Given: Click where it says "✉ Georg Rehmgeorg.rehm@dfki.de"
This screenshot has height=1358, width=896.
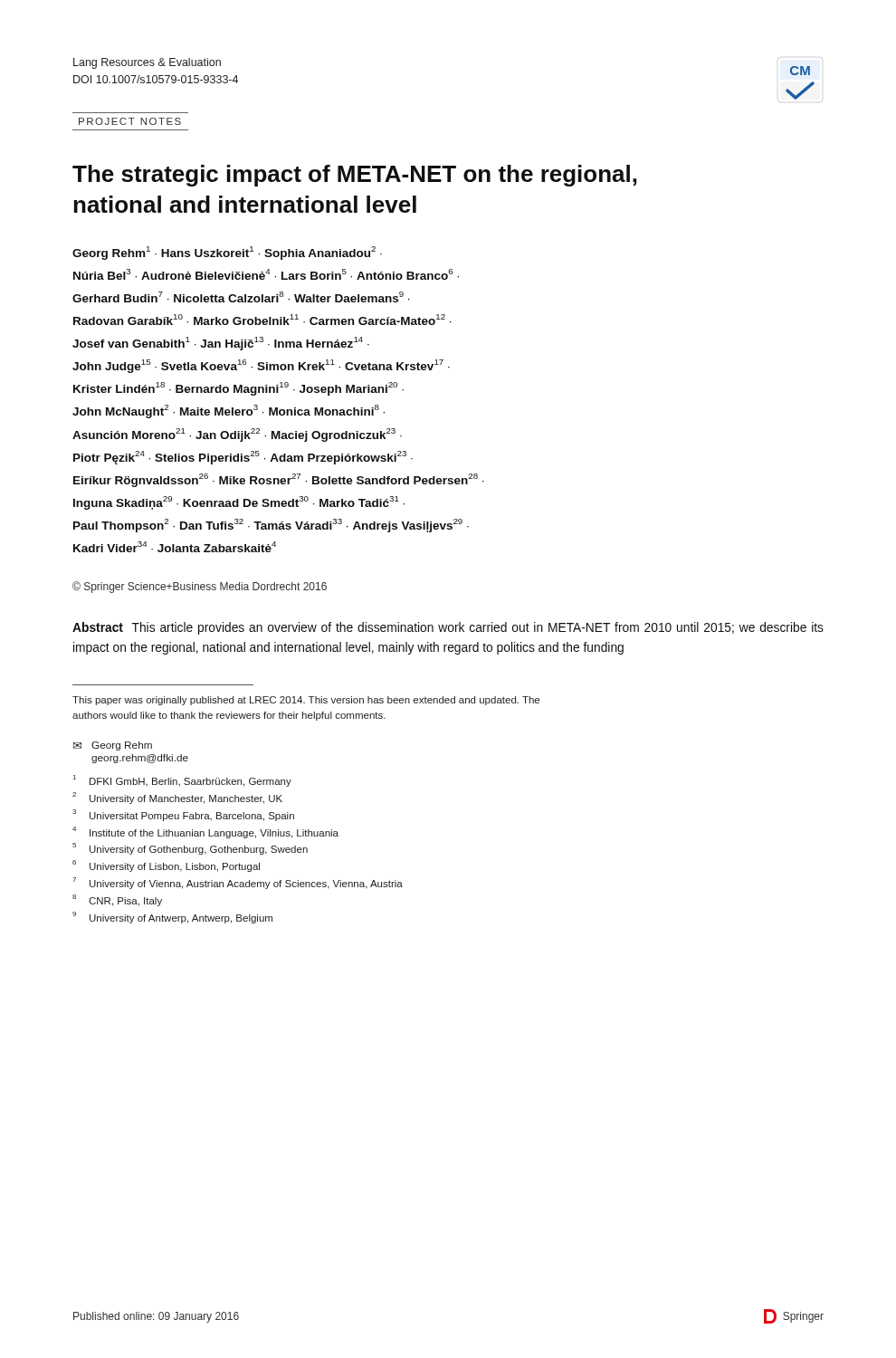Looking at the screenshot, I should click(x=130, y=751).
